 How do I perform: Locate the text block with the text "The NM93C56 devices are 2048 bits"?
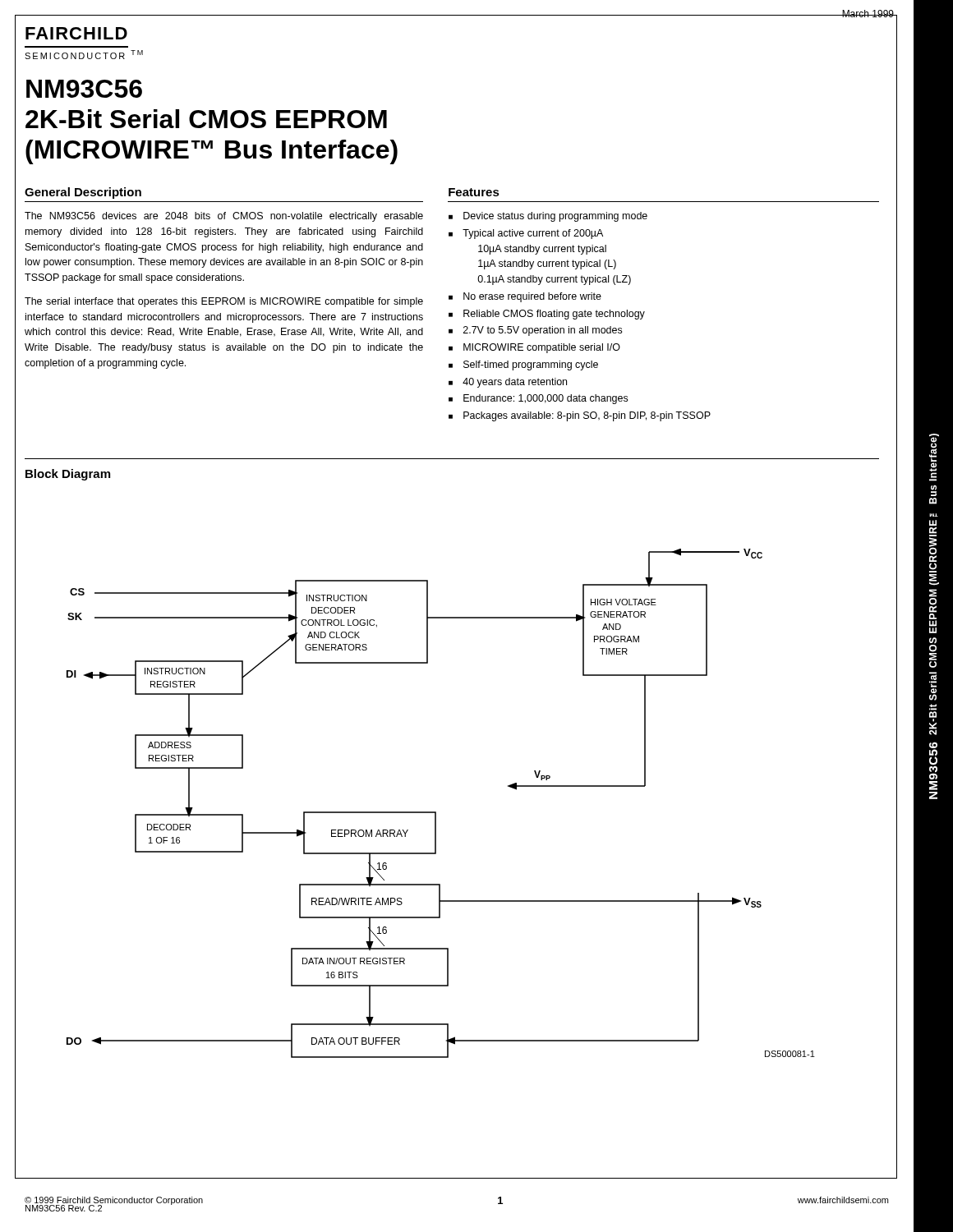pos(224,247)
